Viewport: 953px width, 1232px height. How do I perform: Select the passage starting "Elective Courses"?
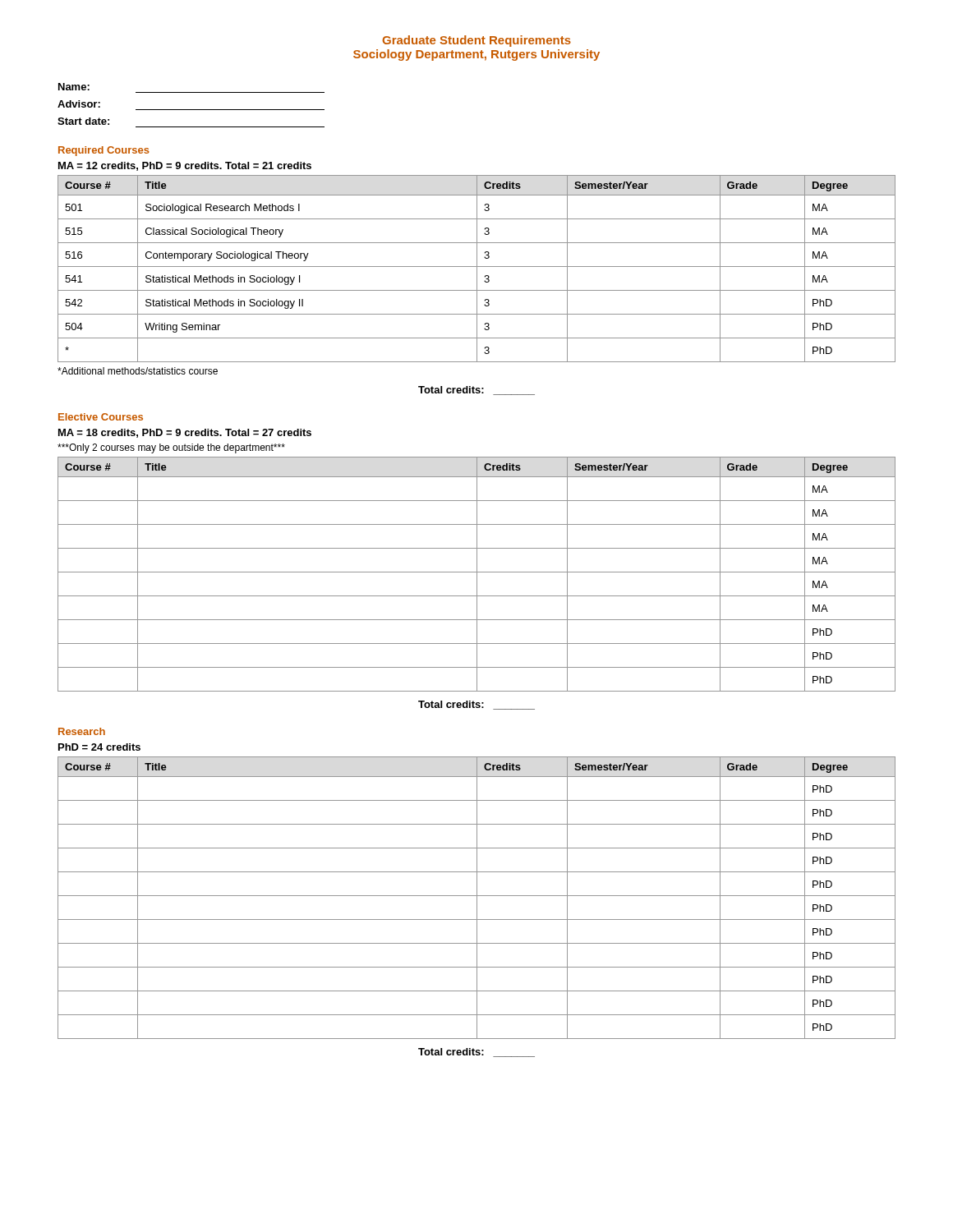(x=101, y=417)
